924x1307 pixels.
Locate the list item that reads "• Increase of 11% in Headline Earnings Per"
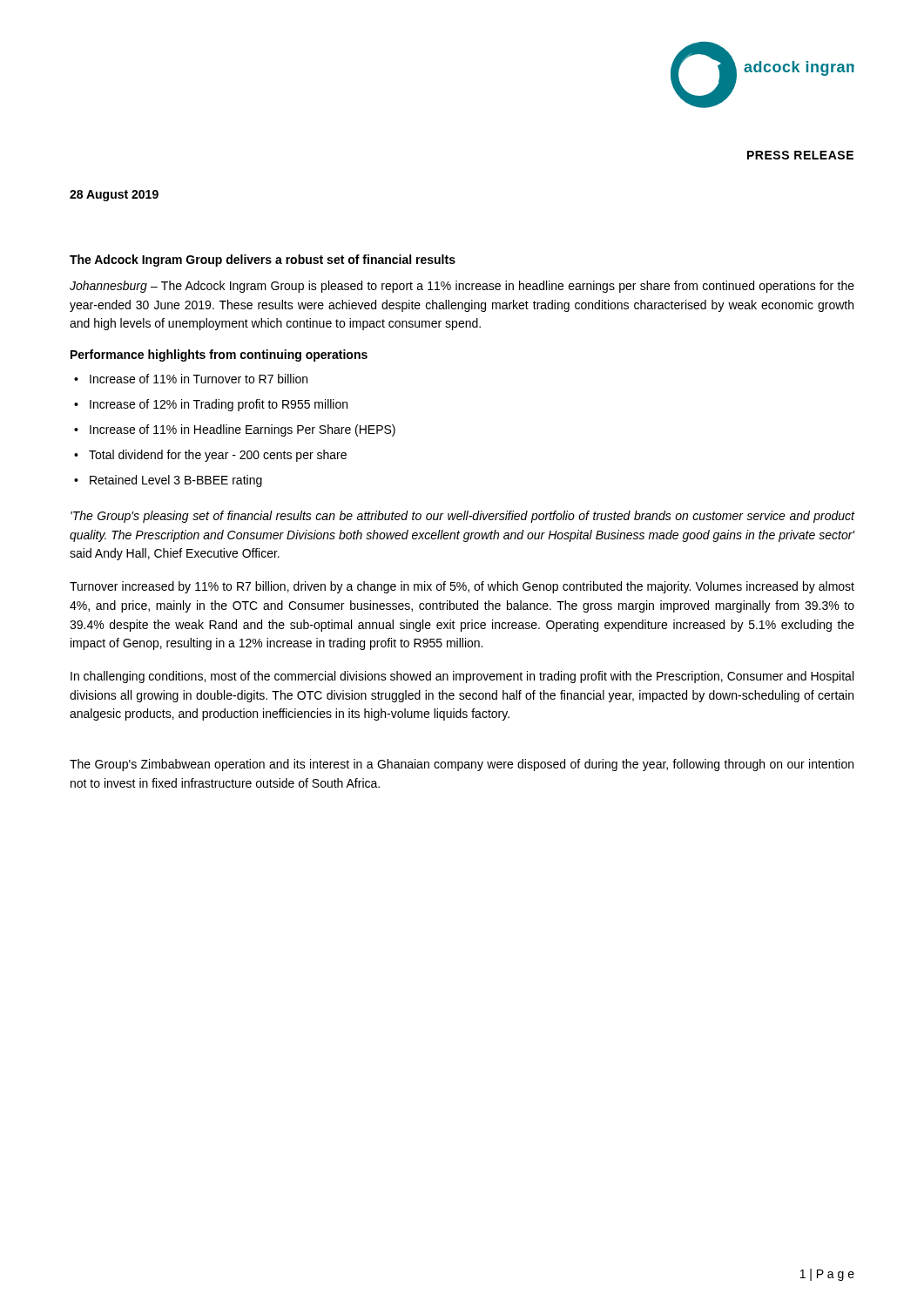[235, 430]
